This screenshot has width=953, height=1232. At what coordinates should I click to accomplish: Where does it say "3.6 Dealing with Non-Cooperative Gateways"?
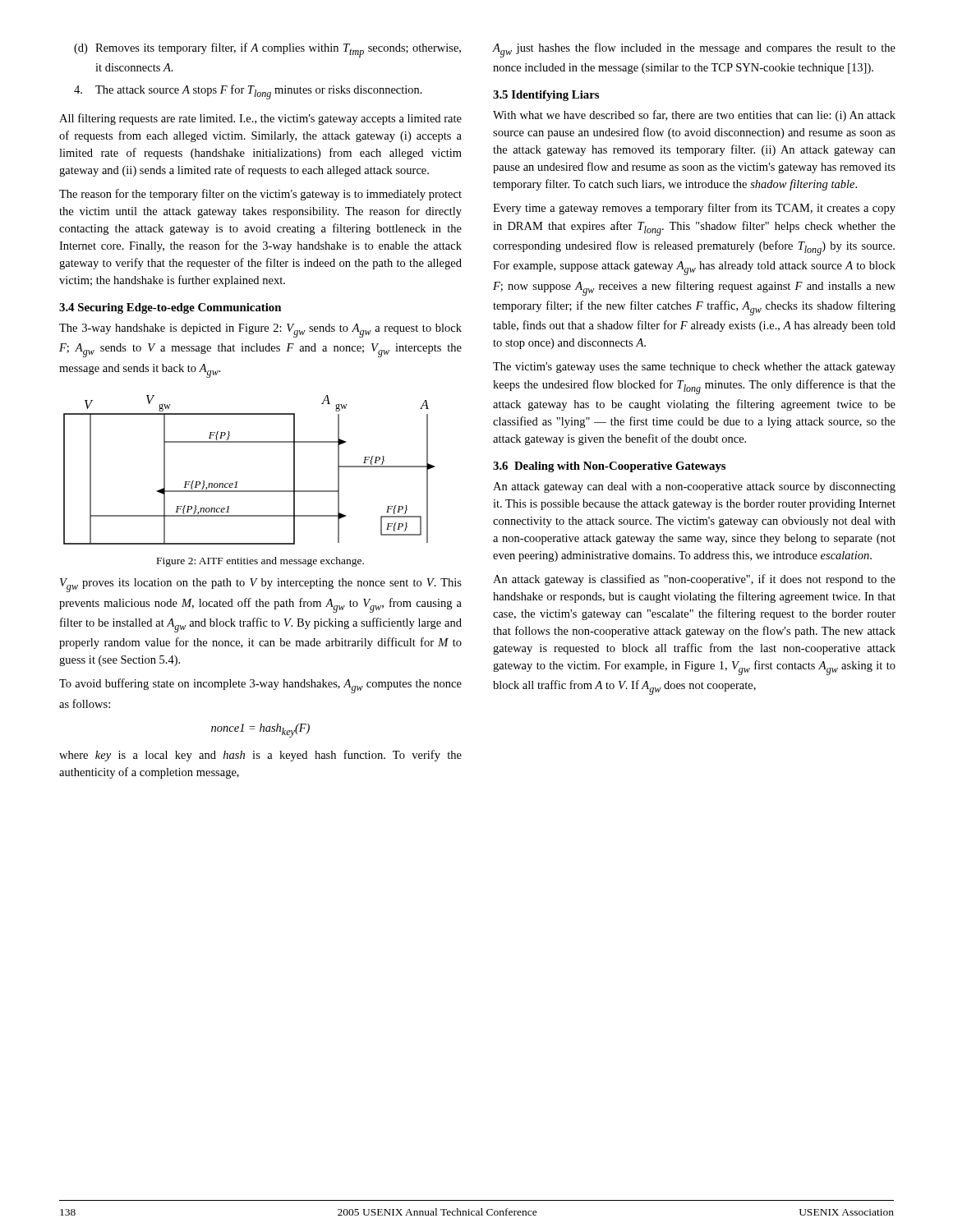(x=609, y=466)
